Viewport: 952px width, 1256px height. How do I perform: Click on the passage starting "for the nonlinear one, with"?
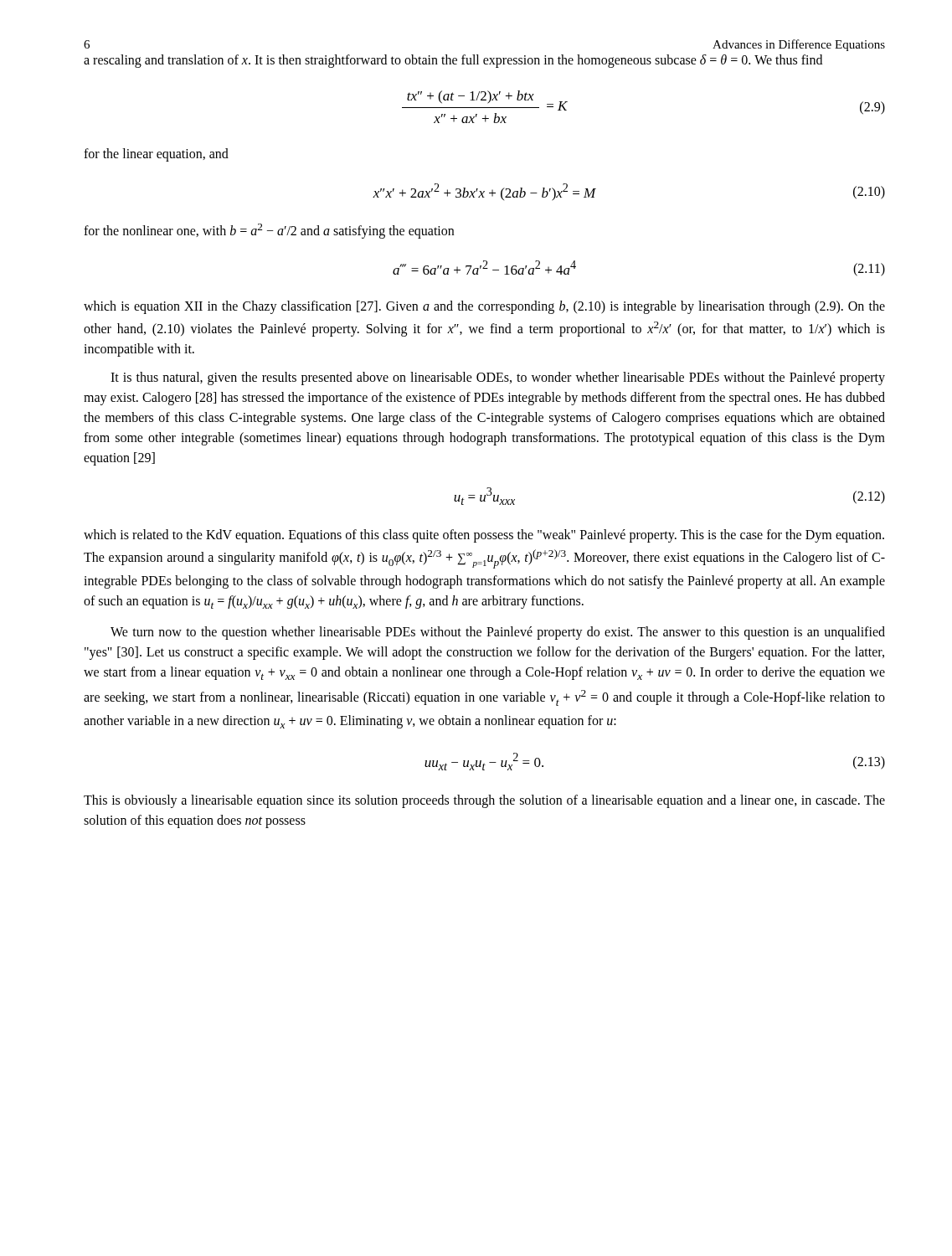click(269, 229)
